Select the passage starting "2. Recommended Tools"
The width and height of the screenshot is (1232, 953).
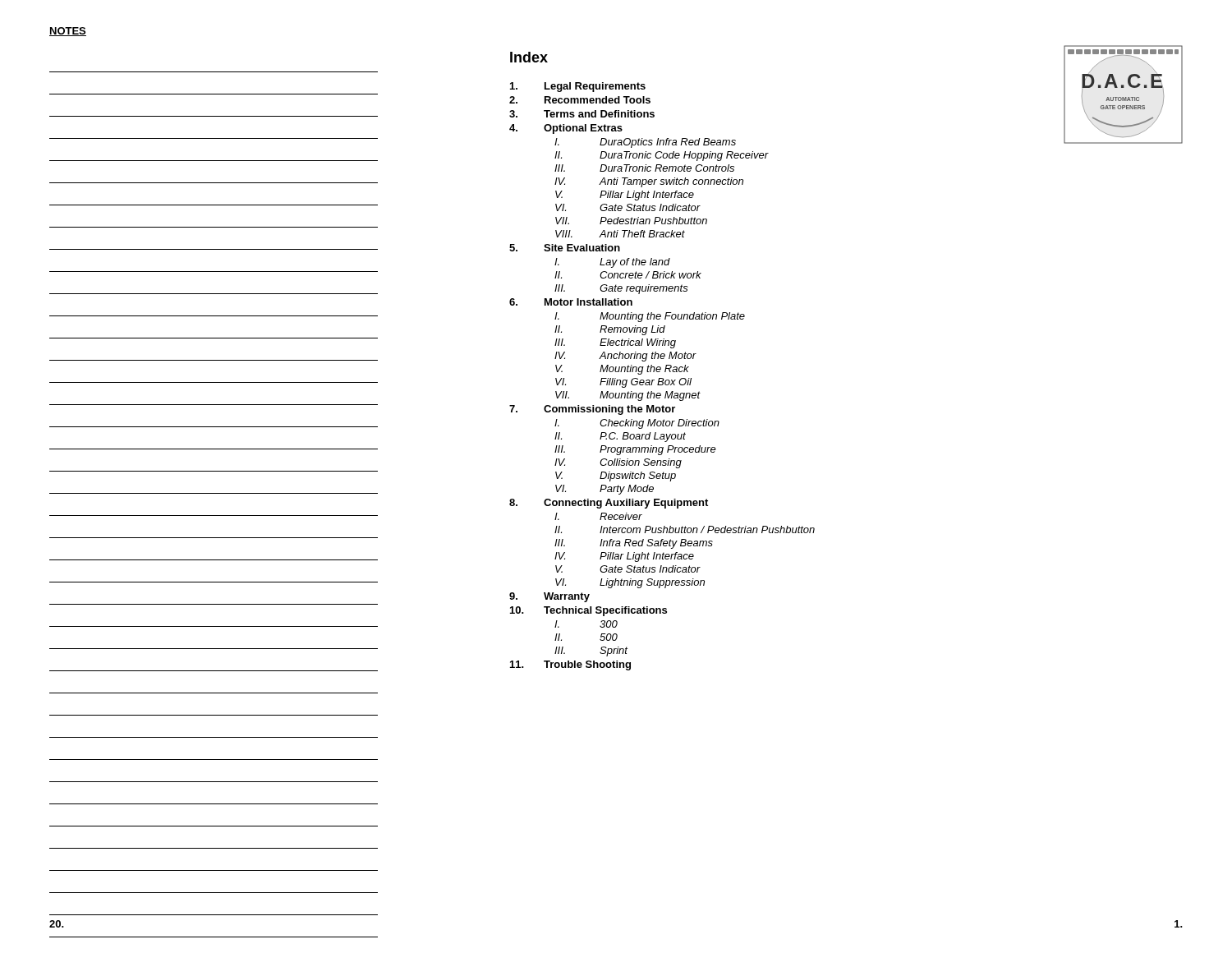(x=580, y=100)
